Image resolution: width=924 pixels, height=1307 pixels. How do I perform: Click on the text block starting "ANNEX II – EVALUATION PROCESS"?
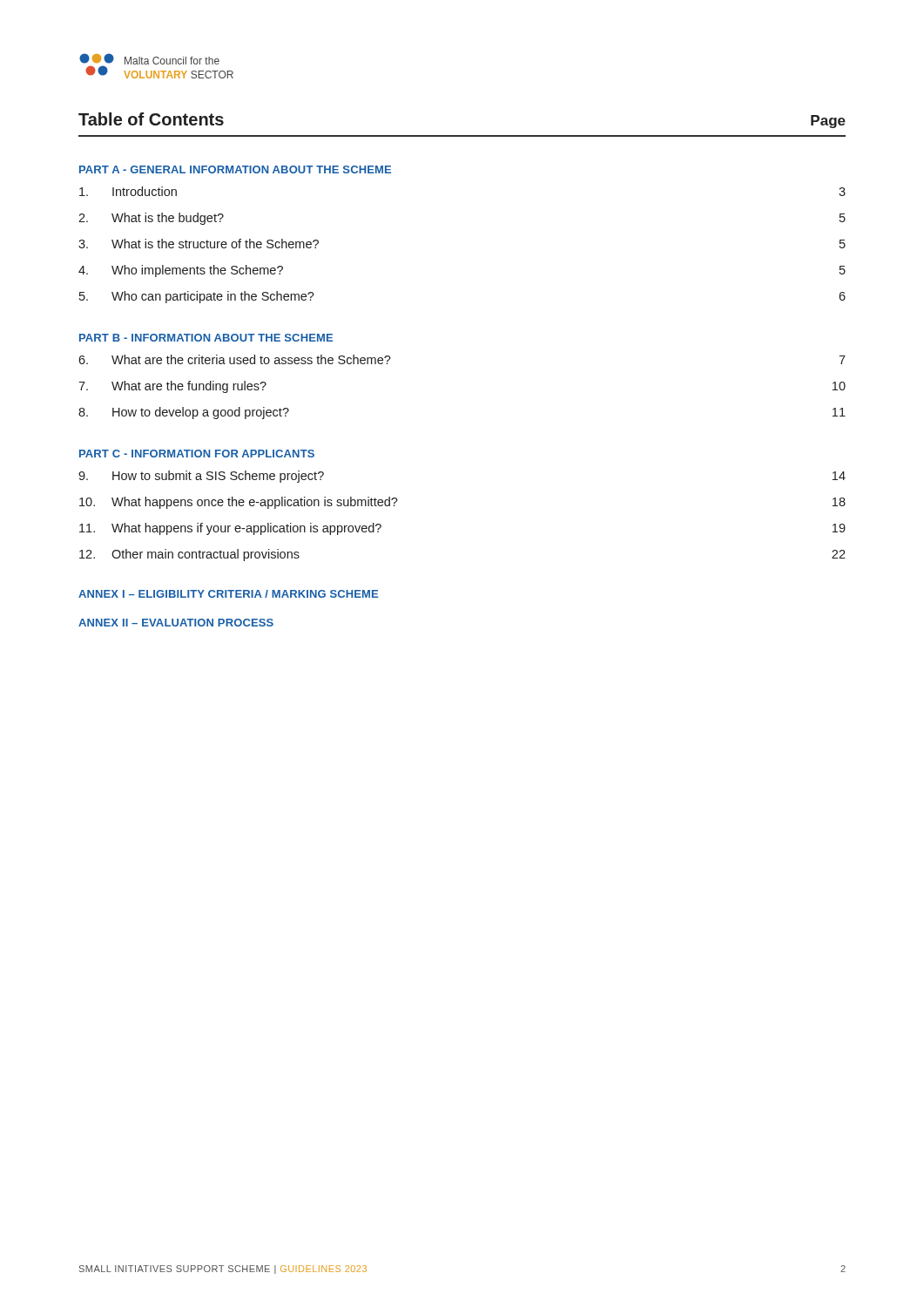point(176,623)
